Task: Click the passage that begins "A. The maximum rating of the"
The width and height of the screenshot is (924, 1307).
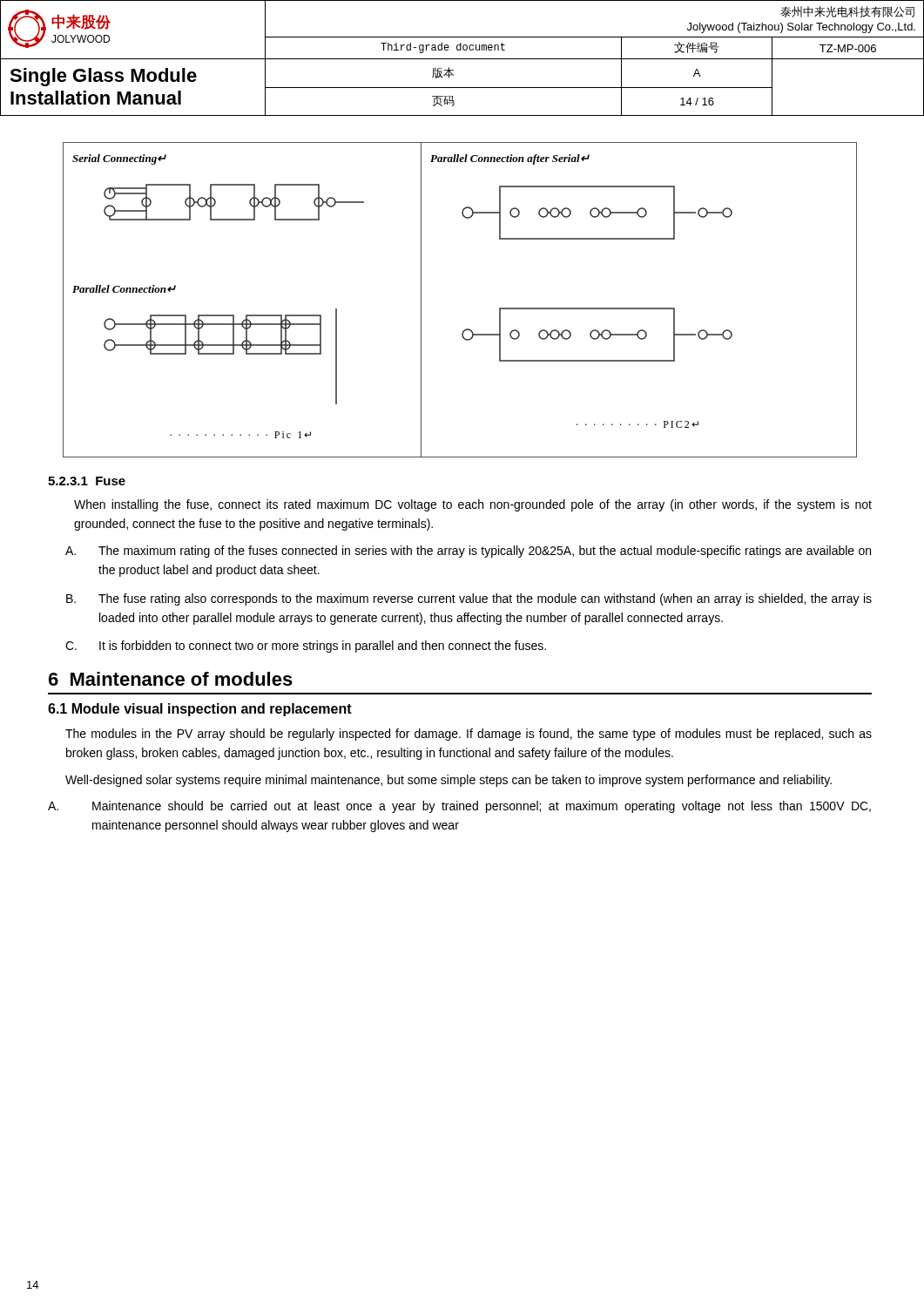Action: tap(469, 560)
